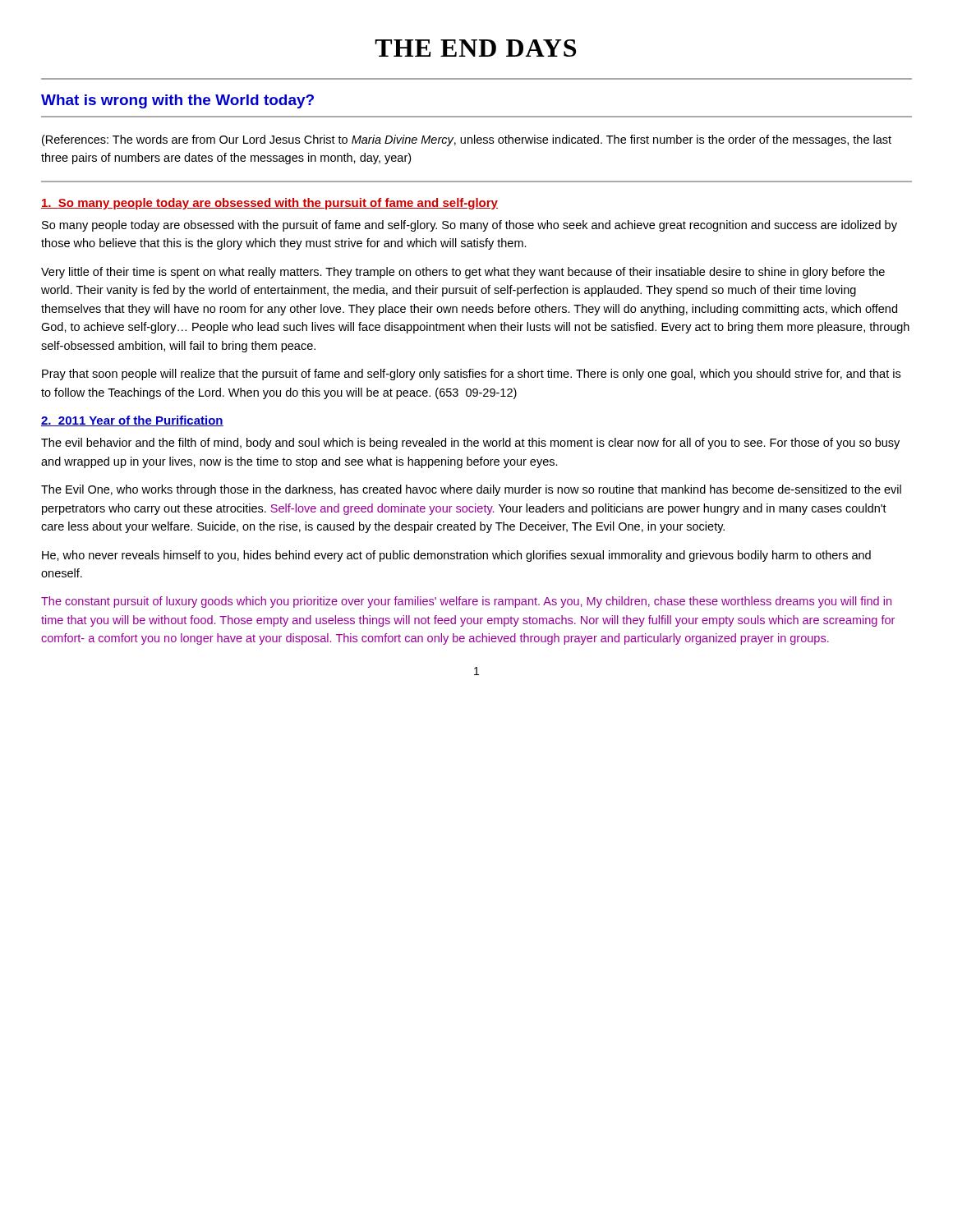Click on the text block containing "The evil behavior and"
The image size is (953, 1232).
click(x=476, y=452)
